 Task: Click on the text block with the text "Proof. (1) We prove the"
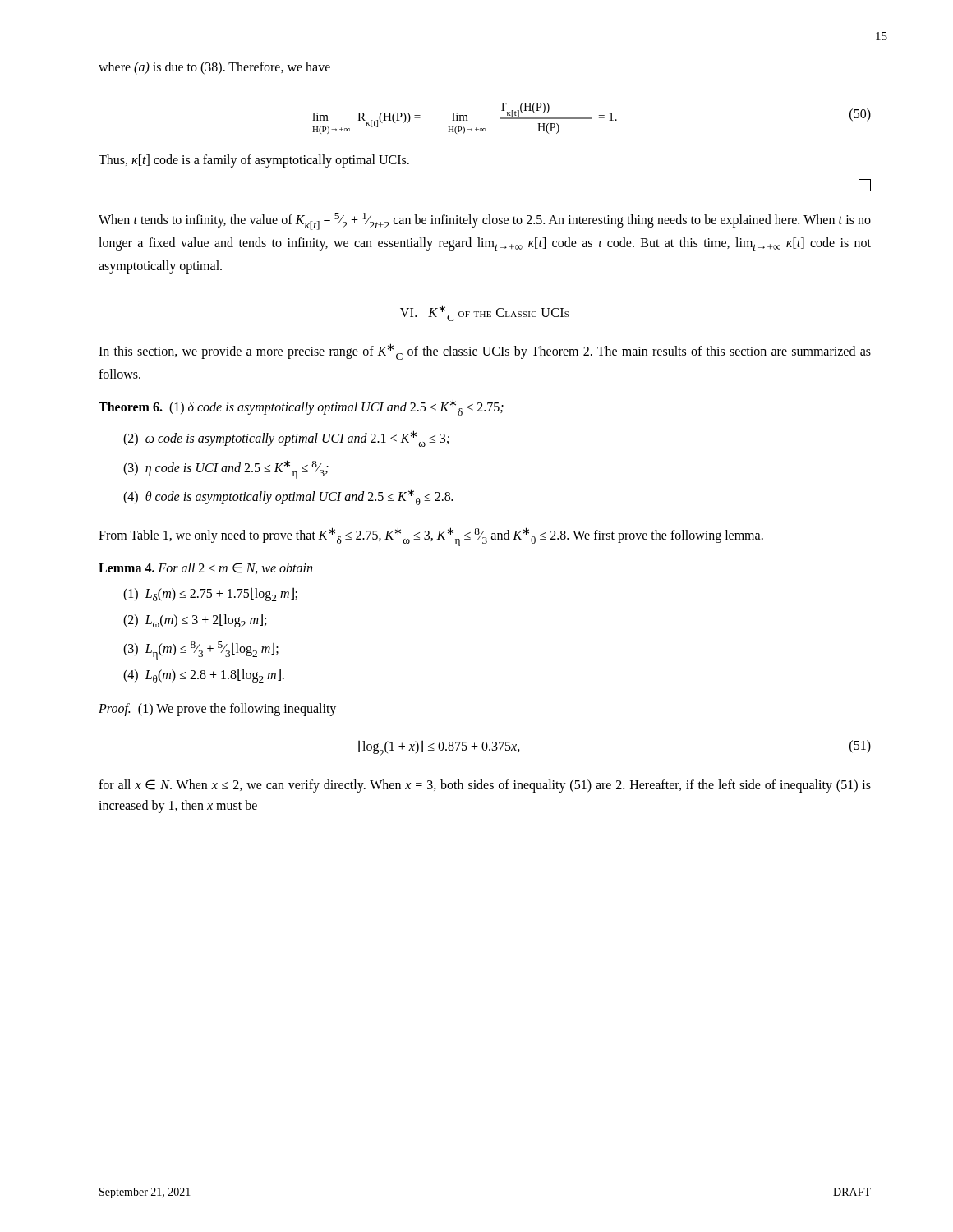[217, 708]
